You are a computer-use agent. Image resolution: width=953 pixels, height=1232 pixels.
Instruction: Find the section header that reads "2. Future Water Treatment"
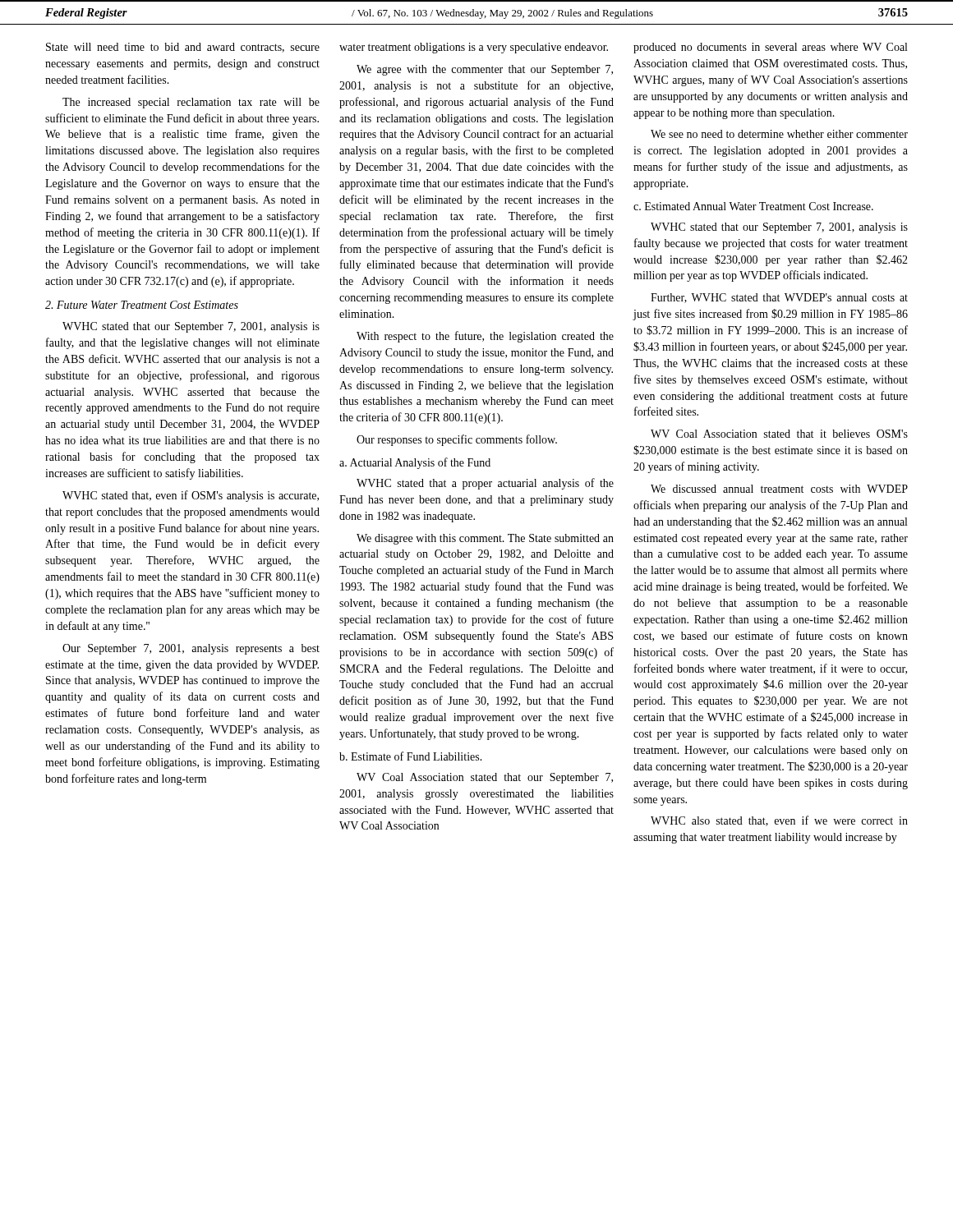point(182,306)
